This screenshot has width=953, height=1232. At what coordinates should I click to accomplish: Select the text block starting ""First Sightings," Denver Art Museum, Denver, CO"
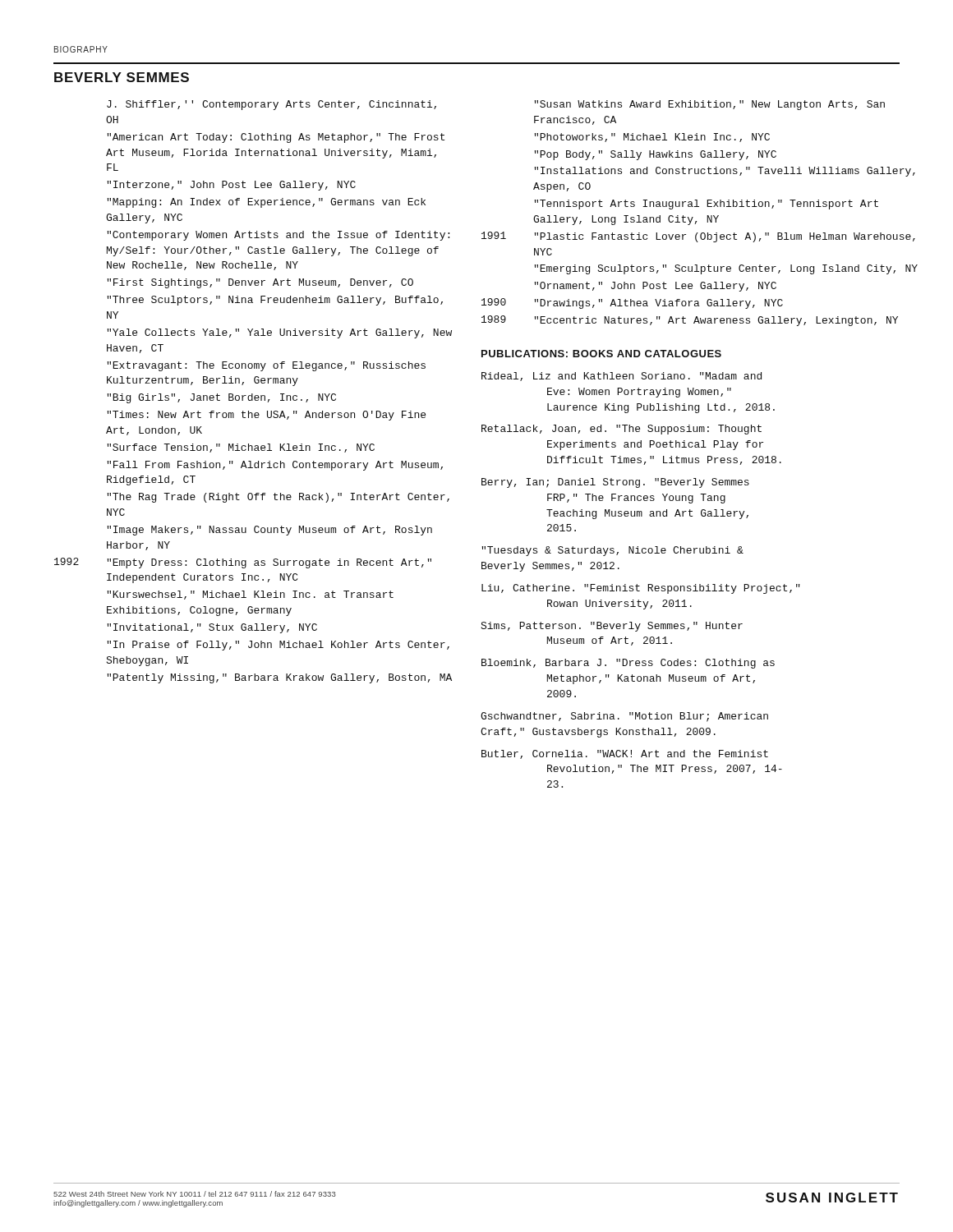(x=255, y=284)
